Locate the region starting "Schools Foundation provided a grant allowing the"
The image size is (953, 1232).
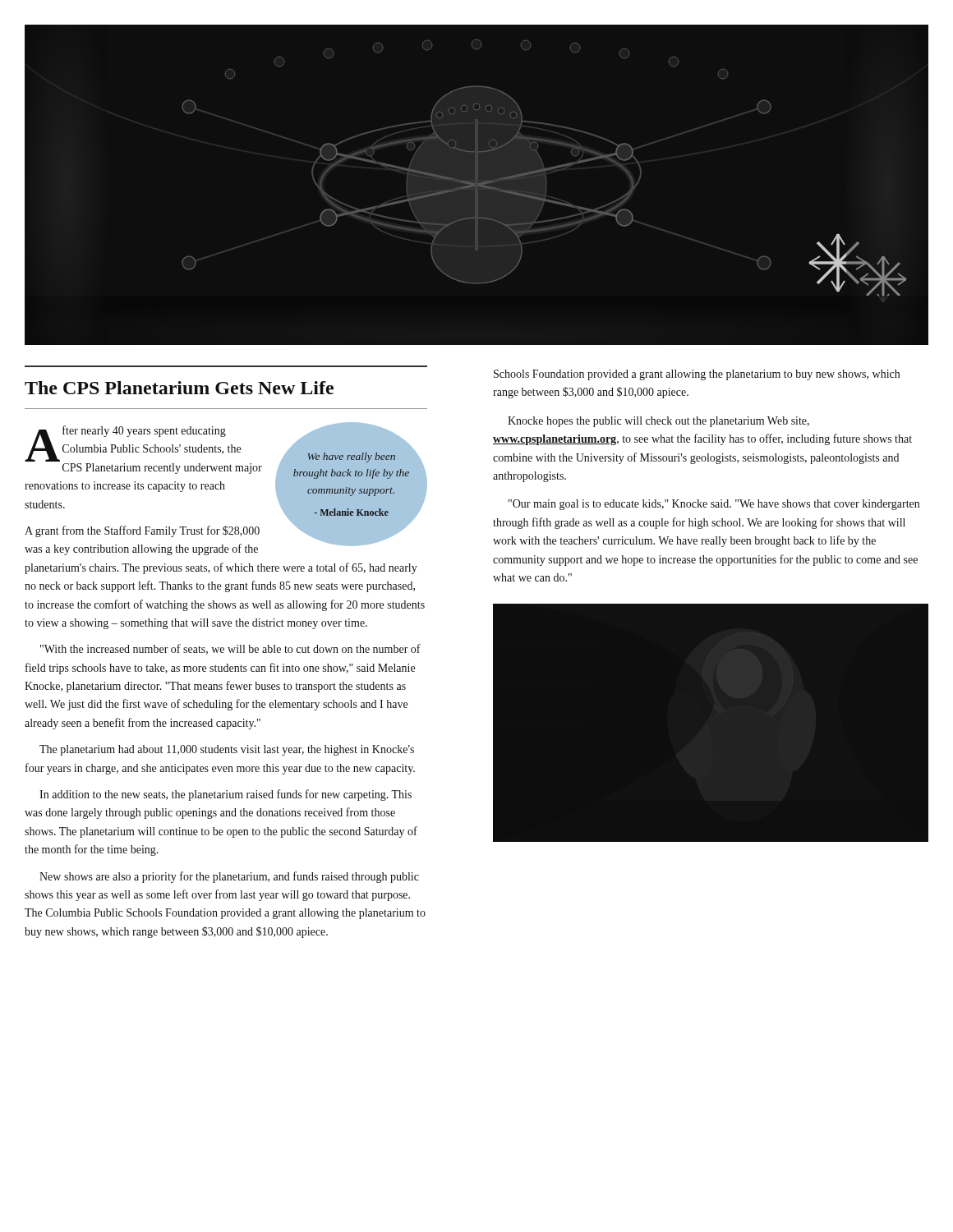[x=697, y=375]
